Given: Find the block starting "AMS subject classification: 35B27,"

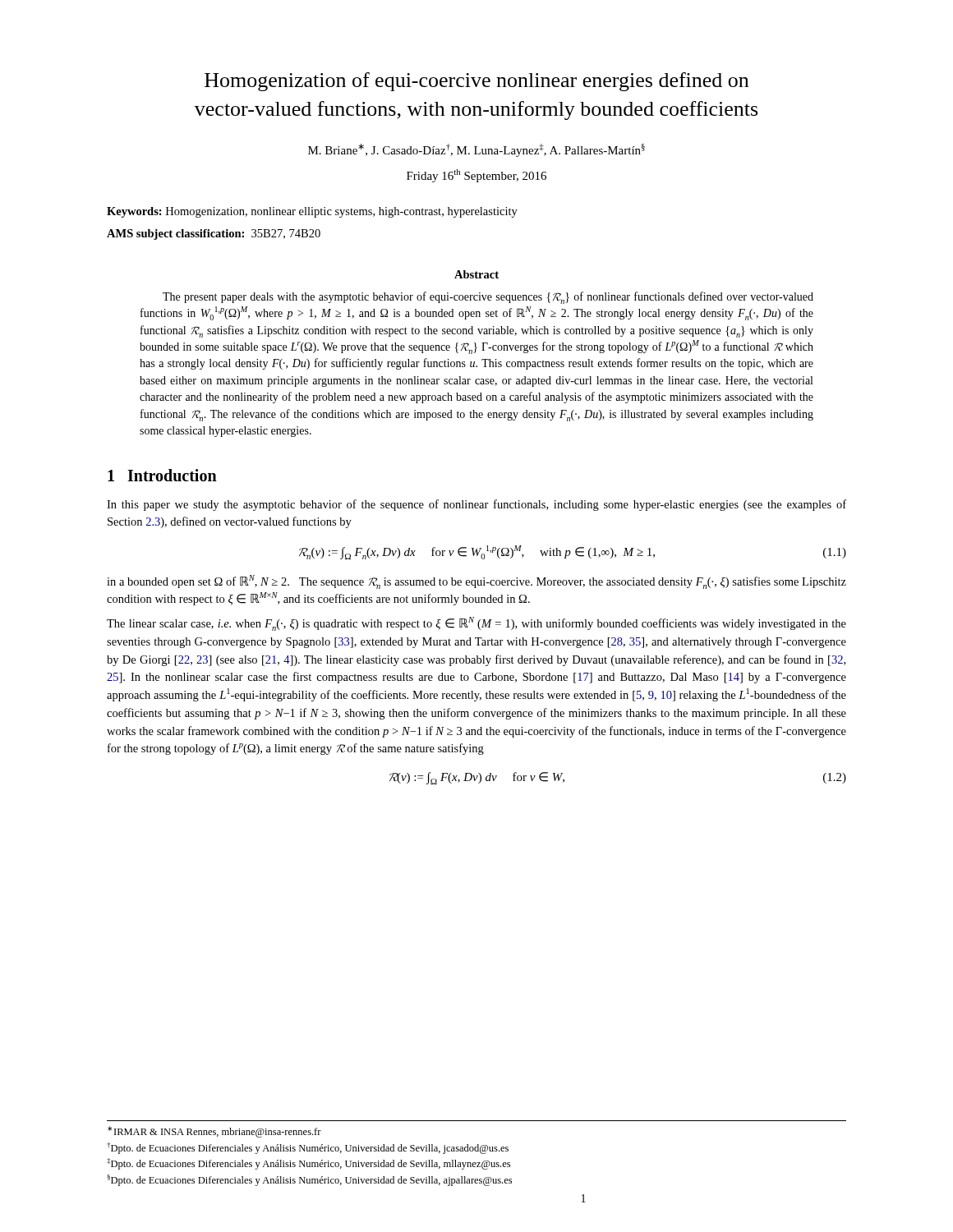Looking at the screenshot, I should click(214, 233).
